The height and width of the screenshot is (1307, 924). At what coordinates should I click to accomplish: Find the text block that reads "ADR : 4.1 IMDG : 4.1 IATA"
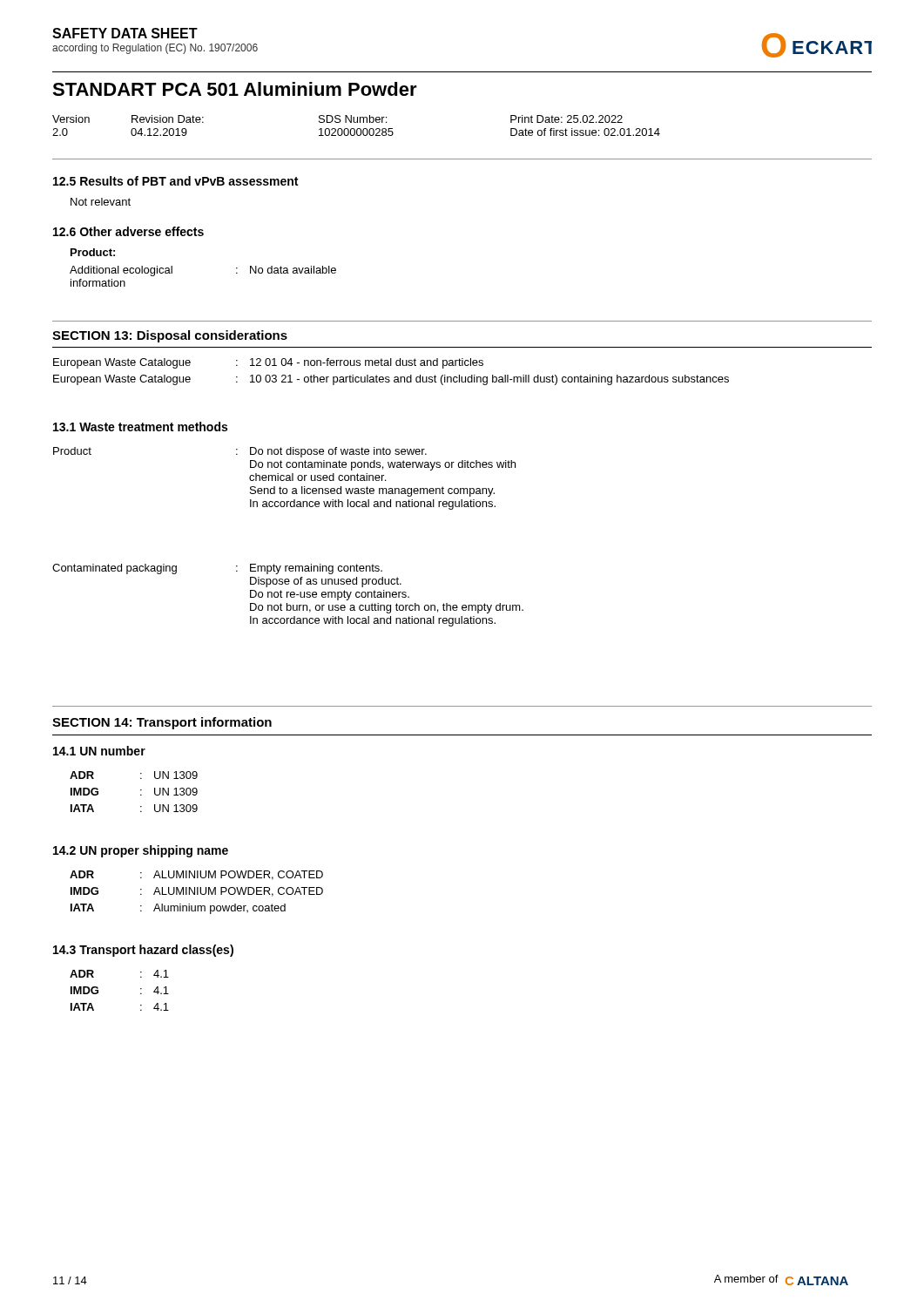(x=86, y=974)
